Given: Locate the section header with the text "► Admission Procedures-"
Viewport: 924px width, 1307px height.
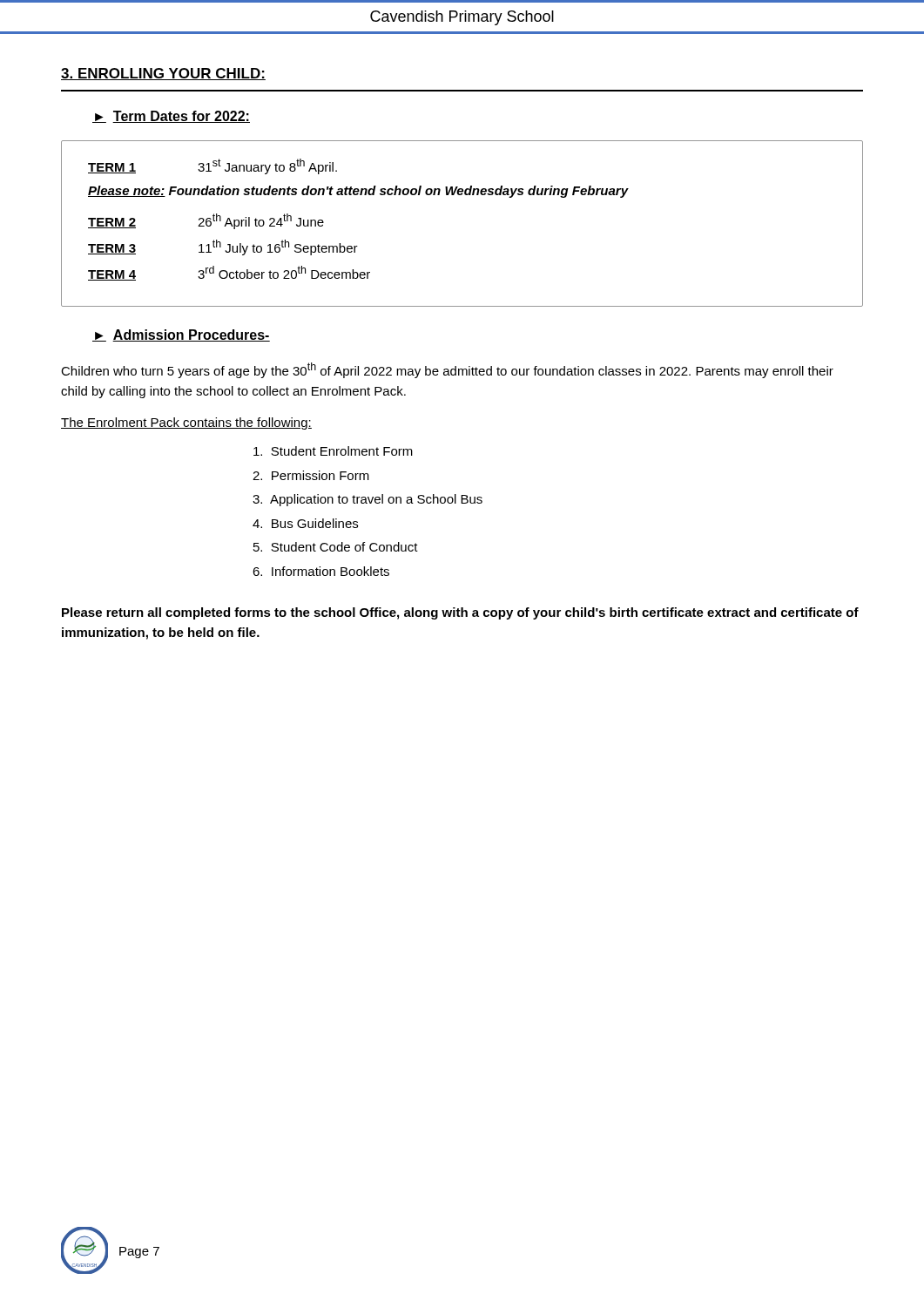Looking at the screenshot, I should (181, 336).
